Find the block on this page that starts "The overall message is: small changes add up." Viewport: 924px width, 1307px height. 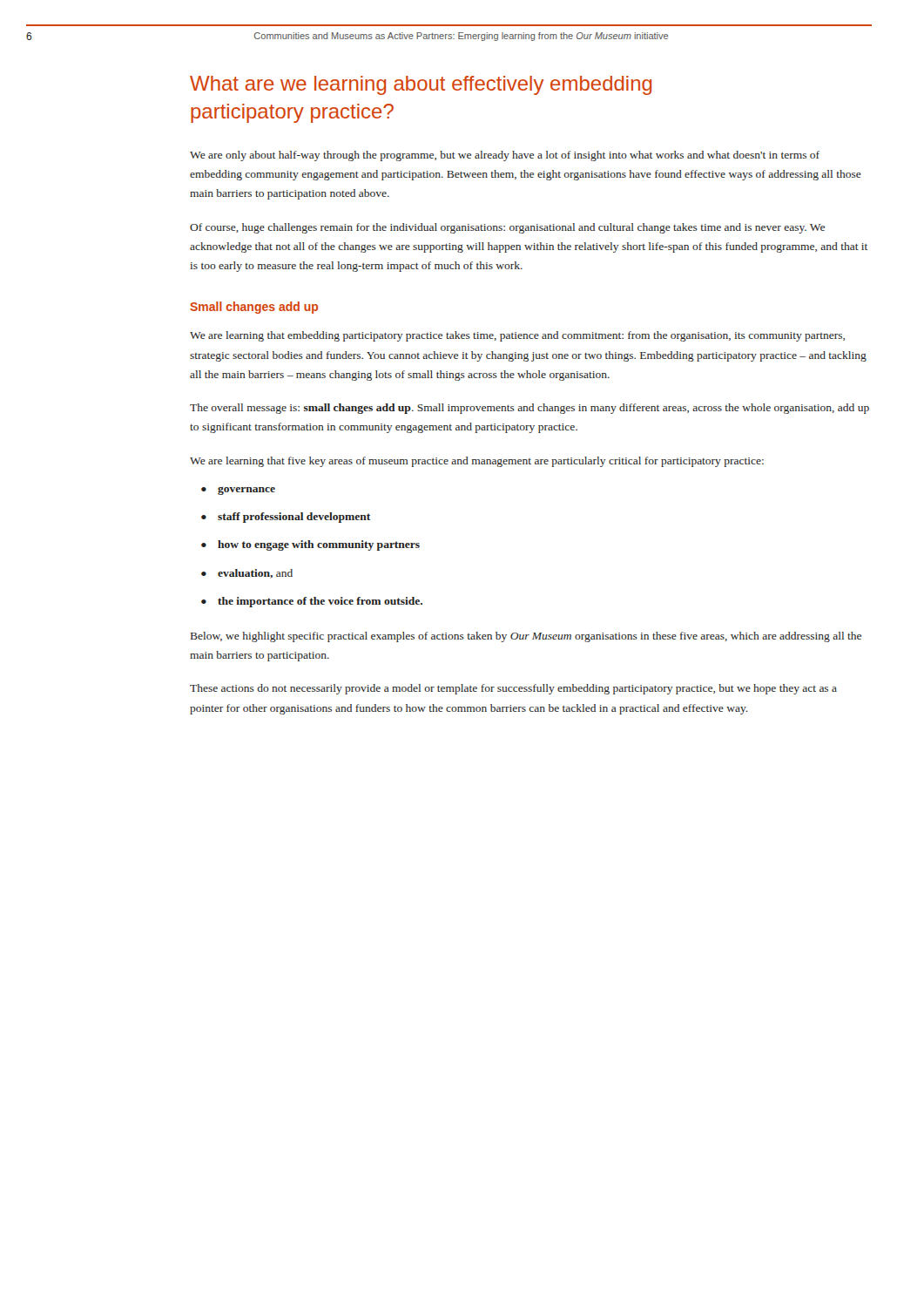[530, 417]
